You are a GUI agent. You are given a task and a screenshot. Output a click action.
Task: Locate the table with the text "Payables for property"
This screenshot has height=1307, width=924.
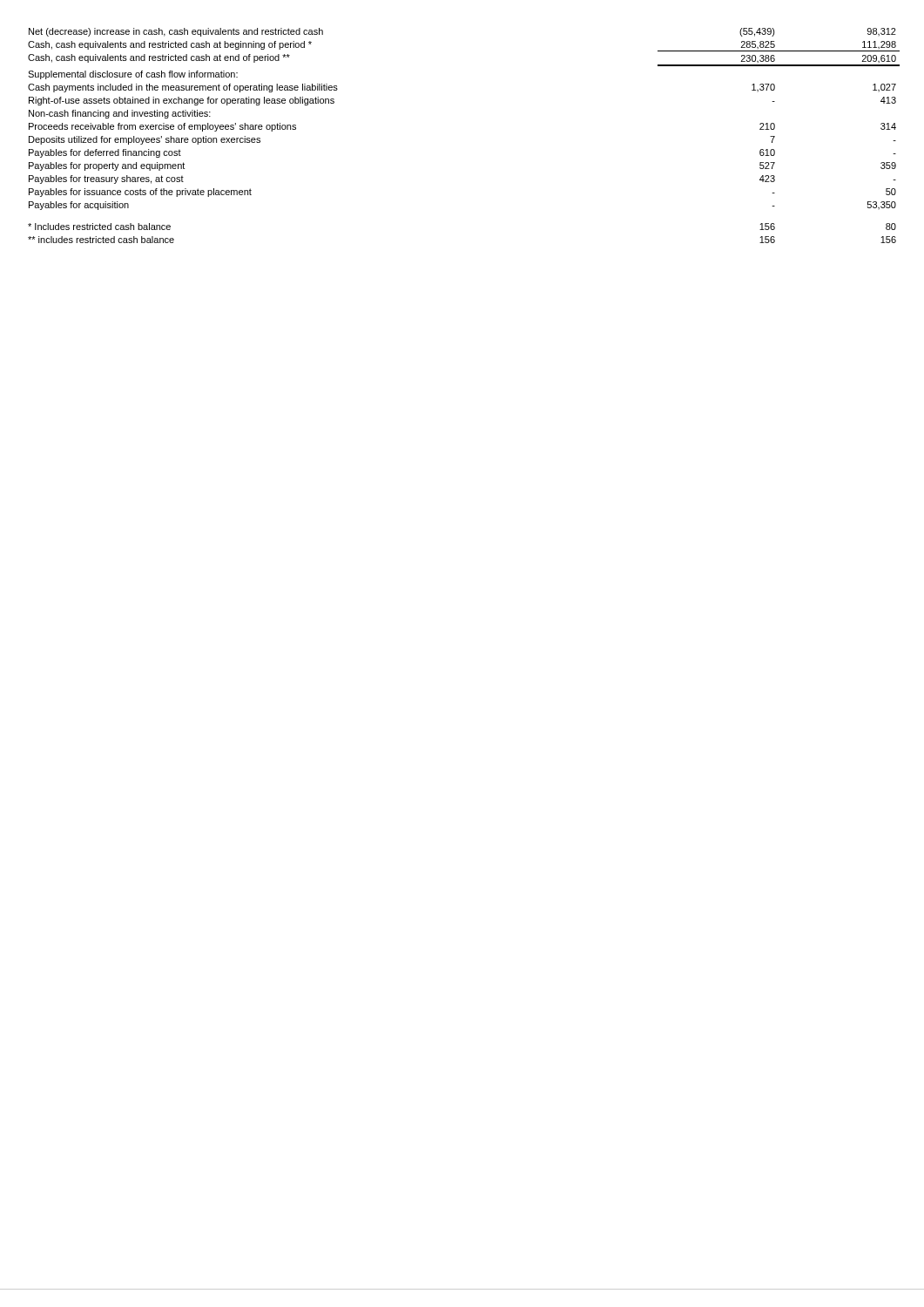pyautogui.click(x=462, y=135)
